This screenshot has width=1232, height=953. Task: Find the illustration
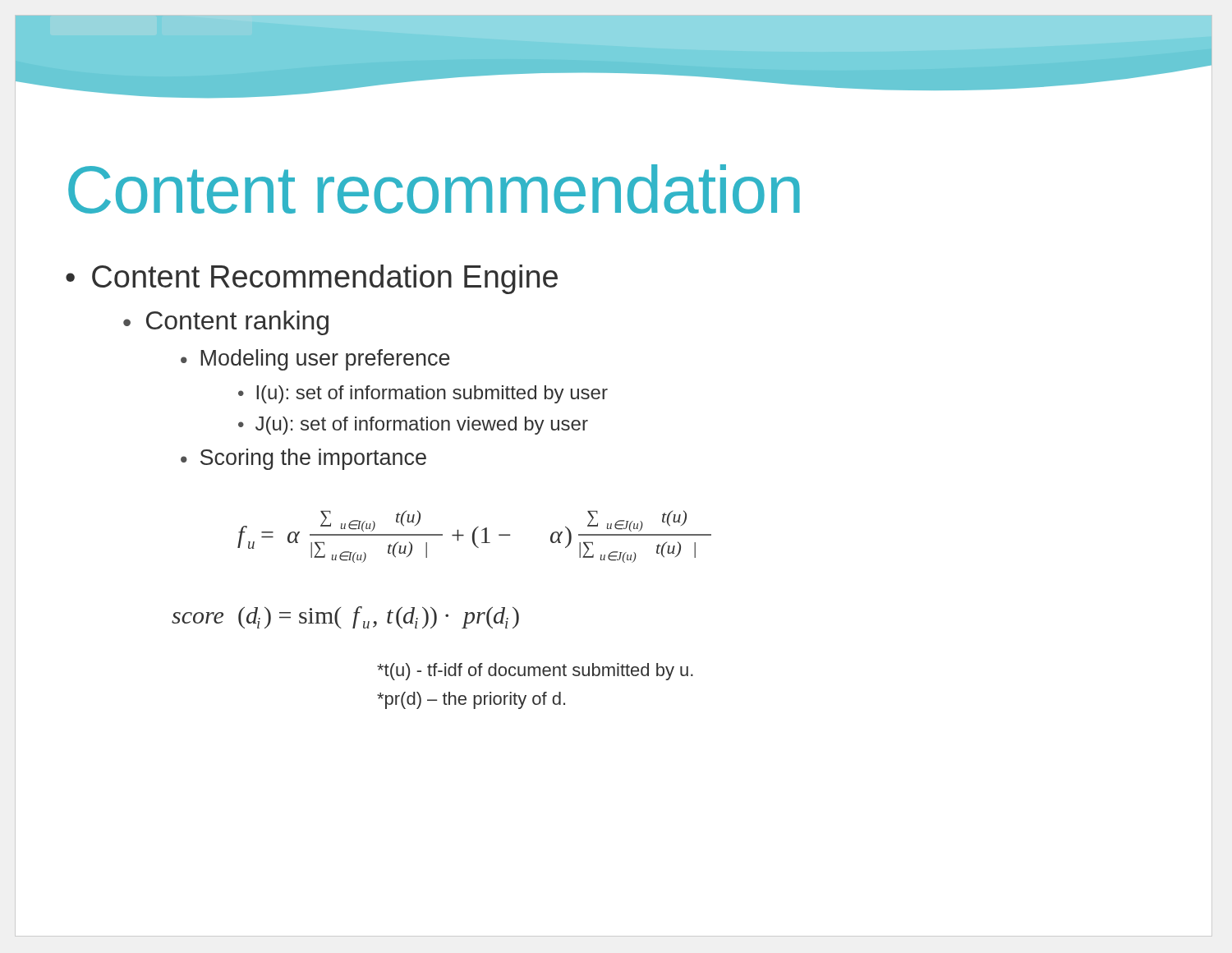pos(614,79)
